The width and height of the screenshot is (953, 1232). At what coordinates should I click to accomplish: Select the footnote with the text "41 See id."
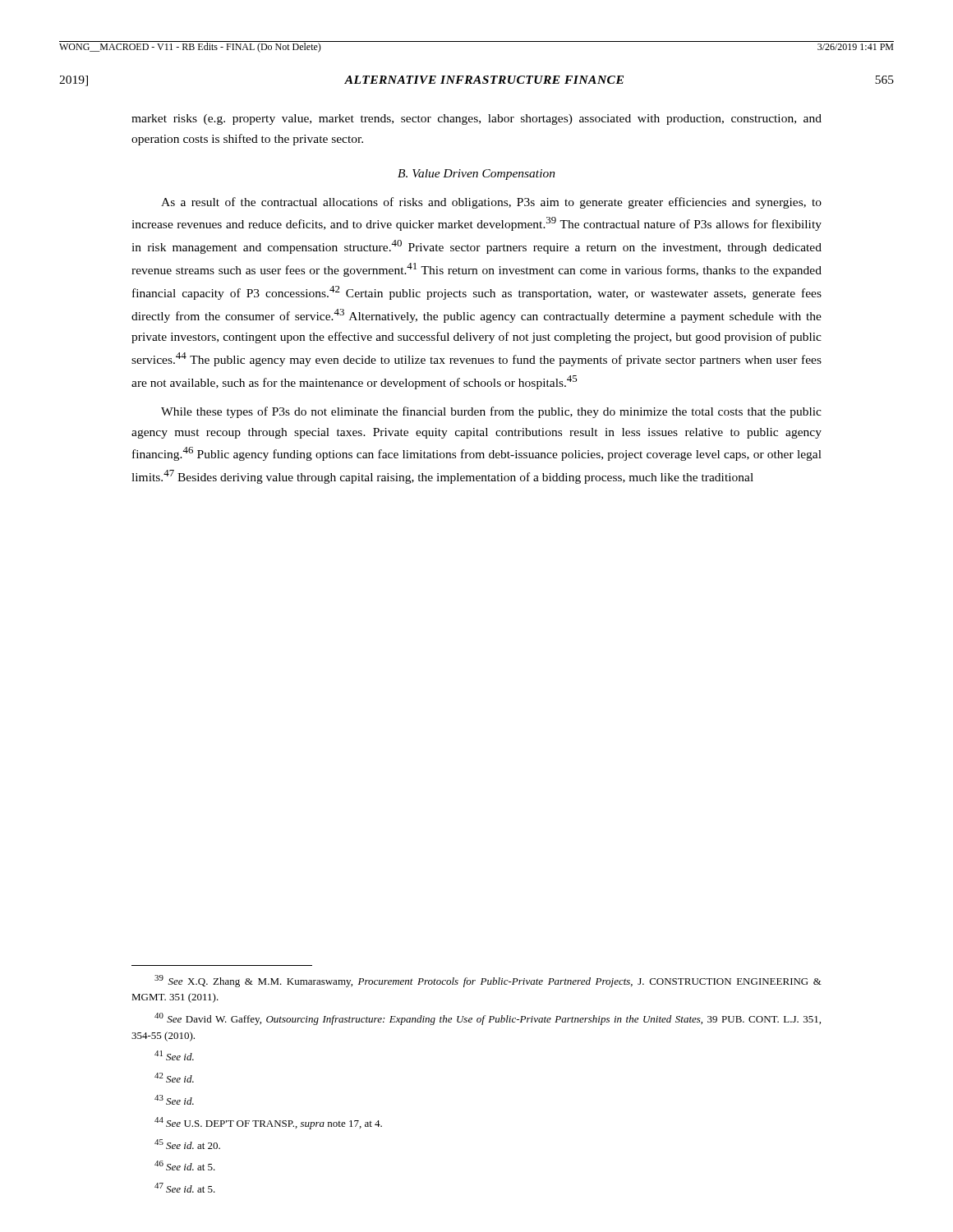pos(174,1056)
